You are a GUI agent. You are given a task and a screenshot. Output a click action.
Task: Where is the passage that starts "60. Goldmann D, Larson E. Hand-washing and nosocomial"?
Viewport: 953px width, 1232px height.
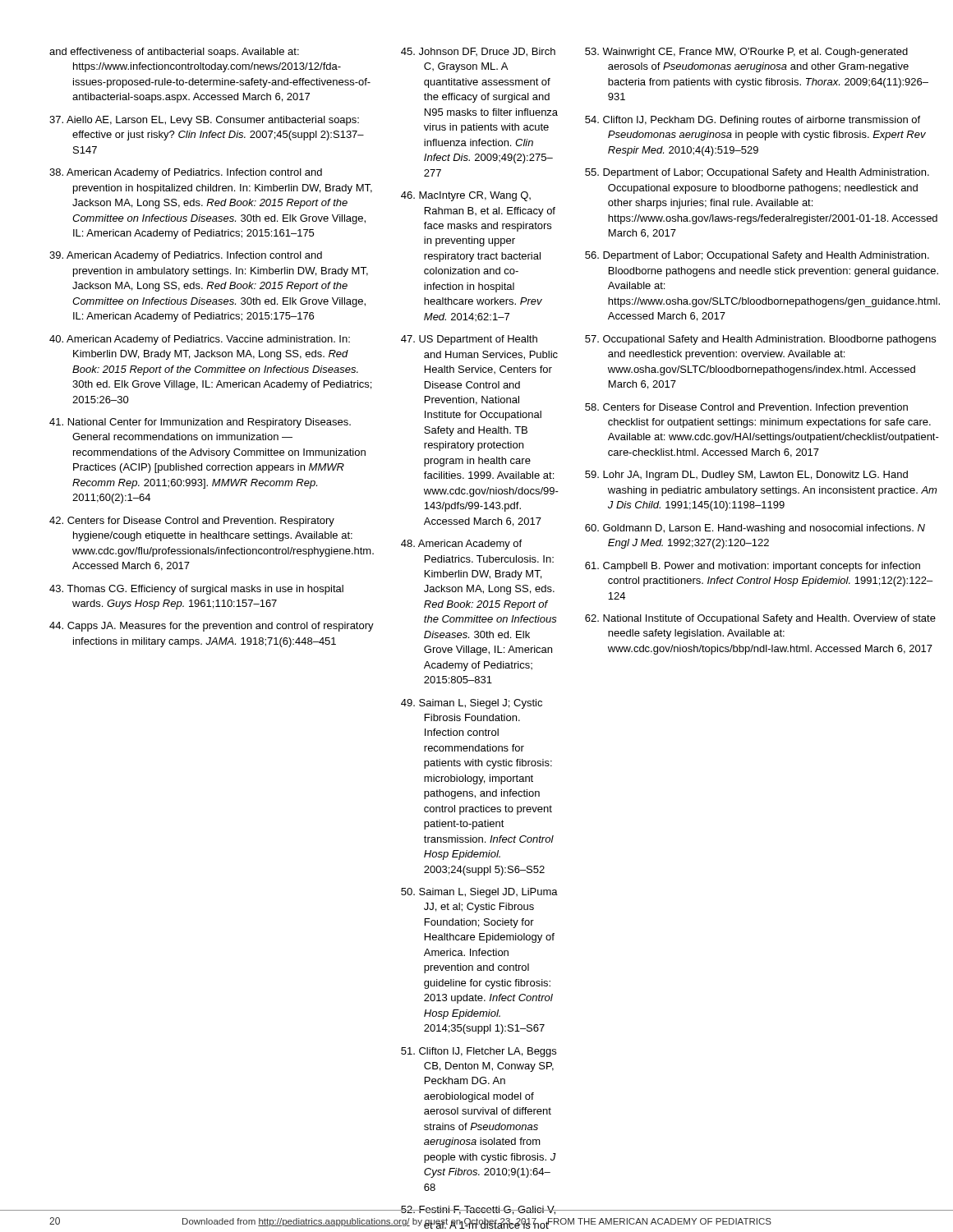755,535
